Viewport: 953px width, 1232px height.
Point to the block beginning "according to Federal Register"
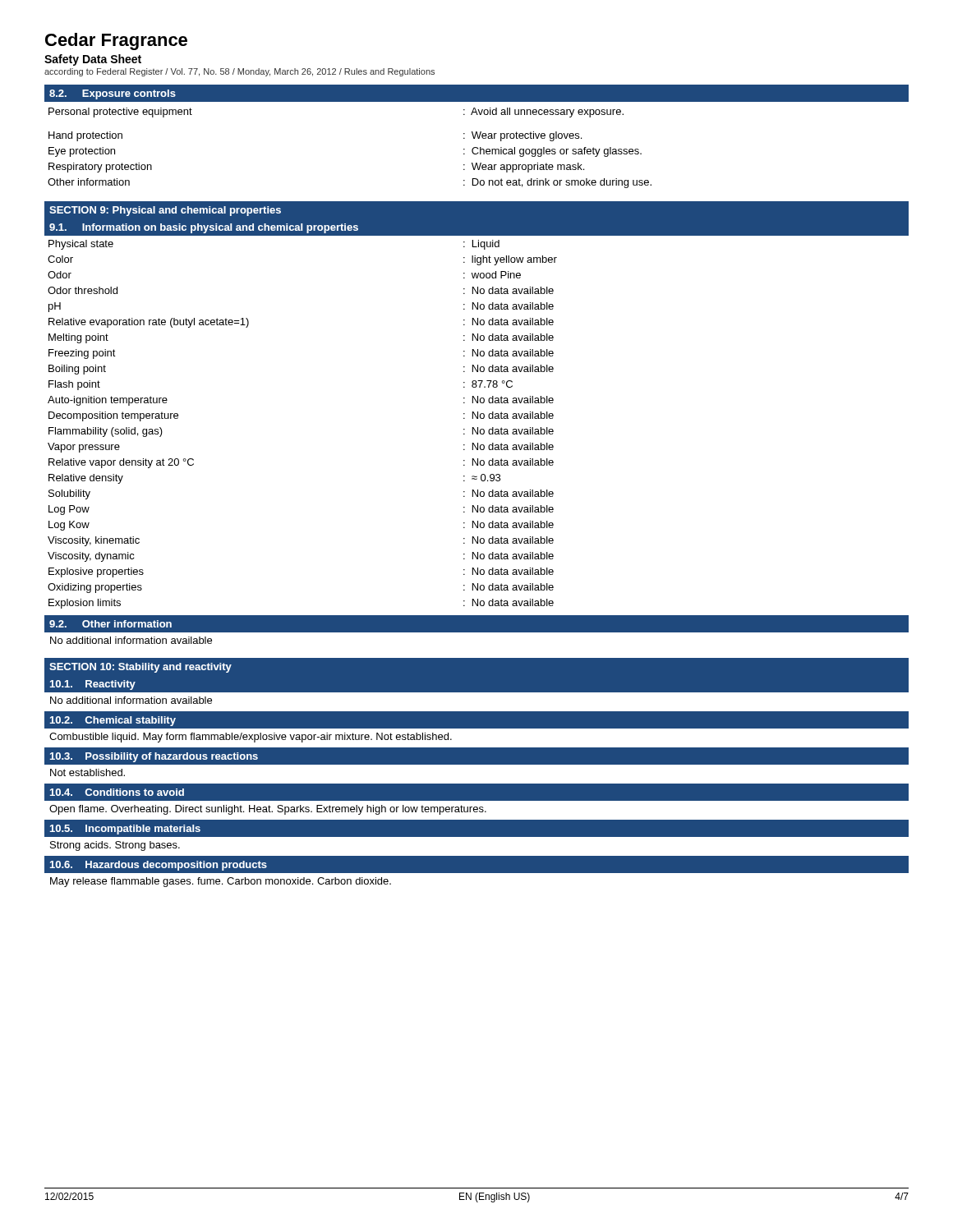coord(240,71)
